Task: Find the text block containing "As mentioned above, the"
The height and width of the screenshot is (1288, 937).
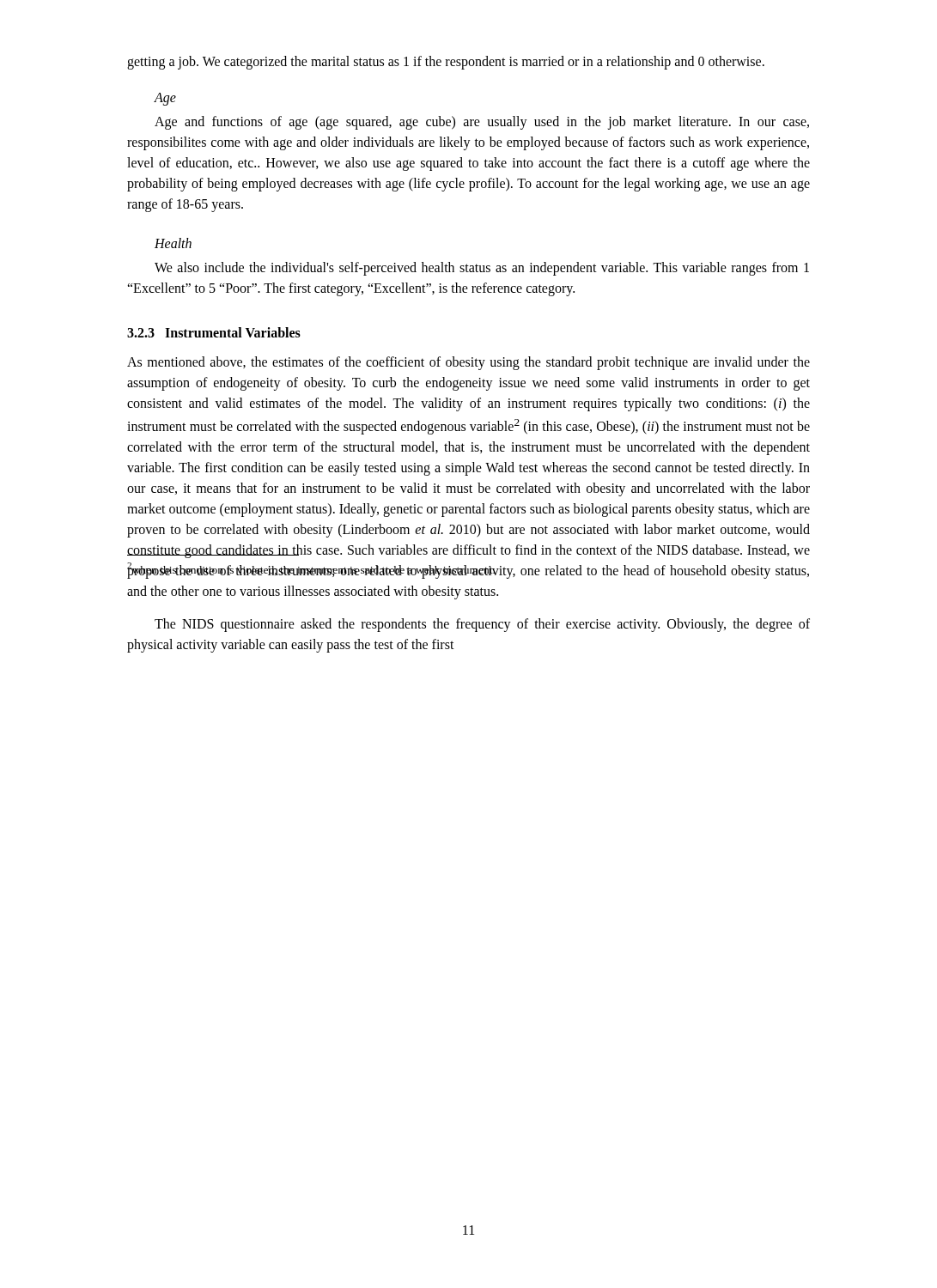Action: coord(468,477)
